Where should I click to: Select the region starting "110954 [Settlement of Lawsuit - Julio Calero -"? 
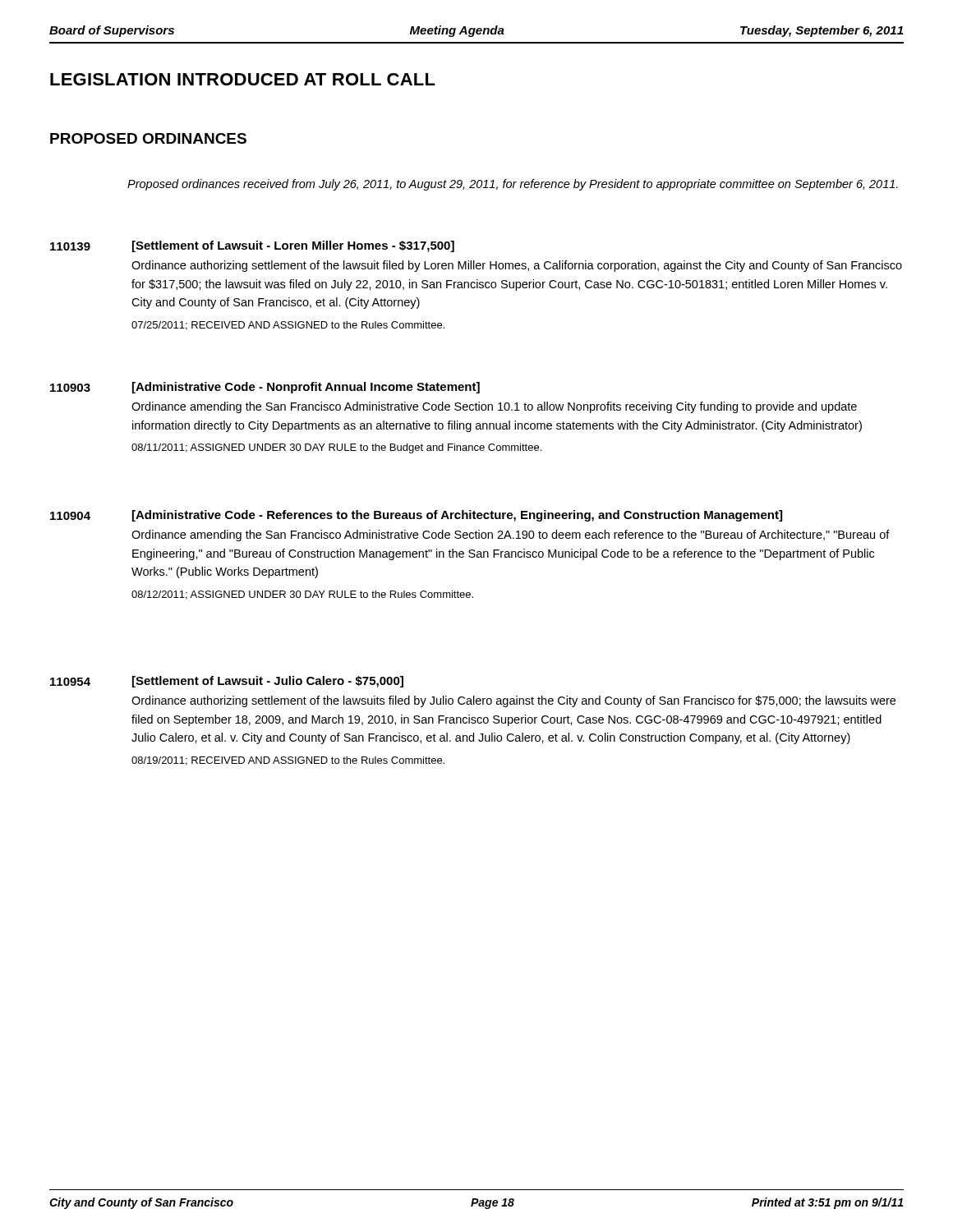[476, 720]
